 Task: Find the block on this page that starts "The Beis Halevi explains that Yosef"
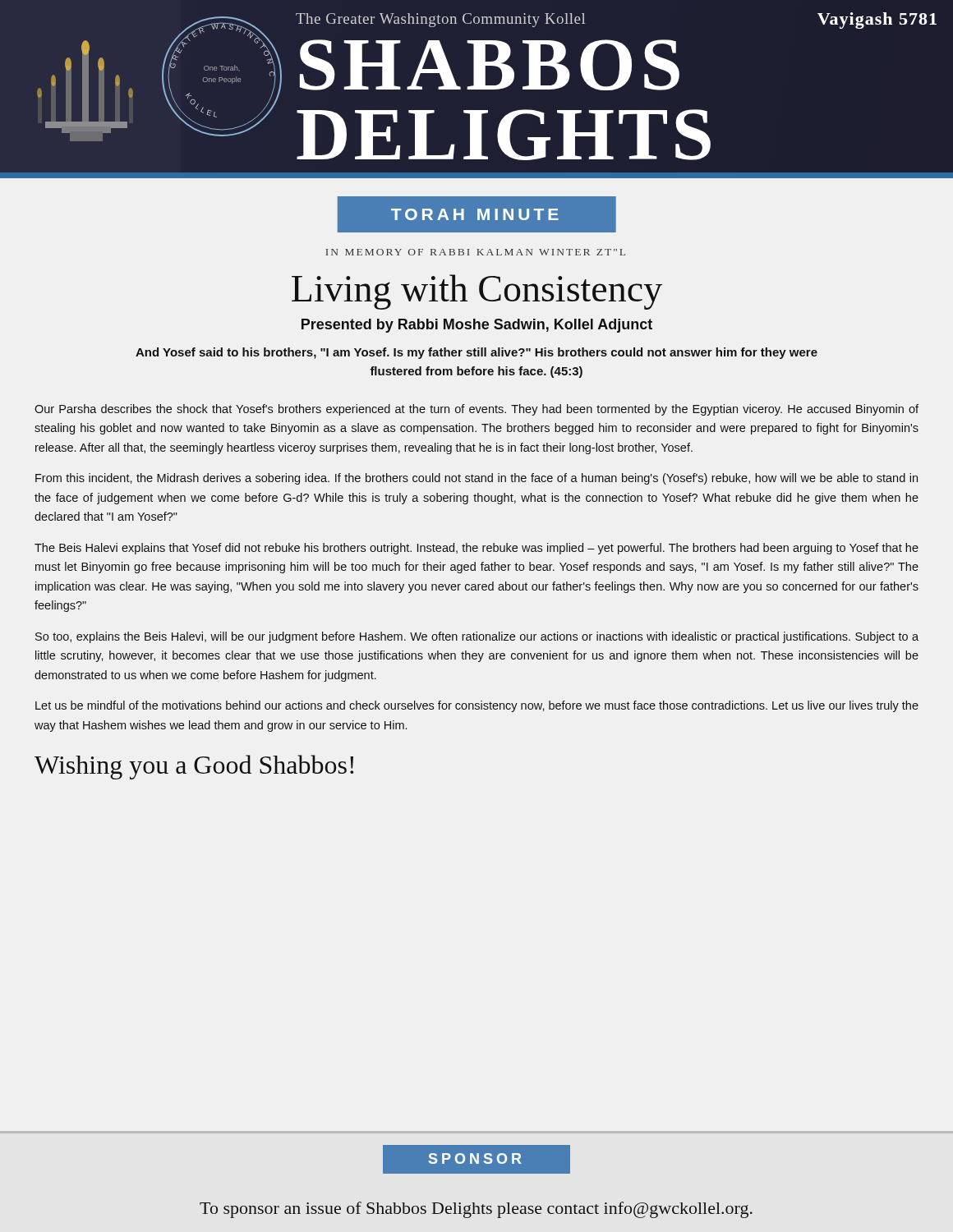476,577
